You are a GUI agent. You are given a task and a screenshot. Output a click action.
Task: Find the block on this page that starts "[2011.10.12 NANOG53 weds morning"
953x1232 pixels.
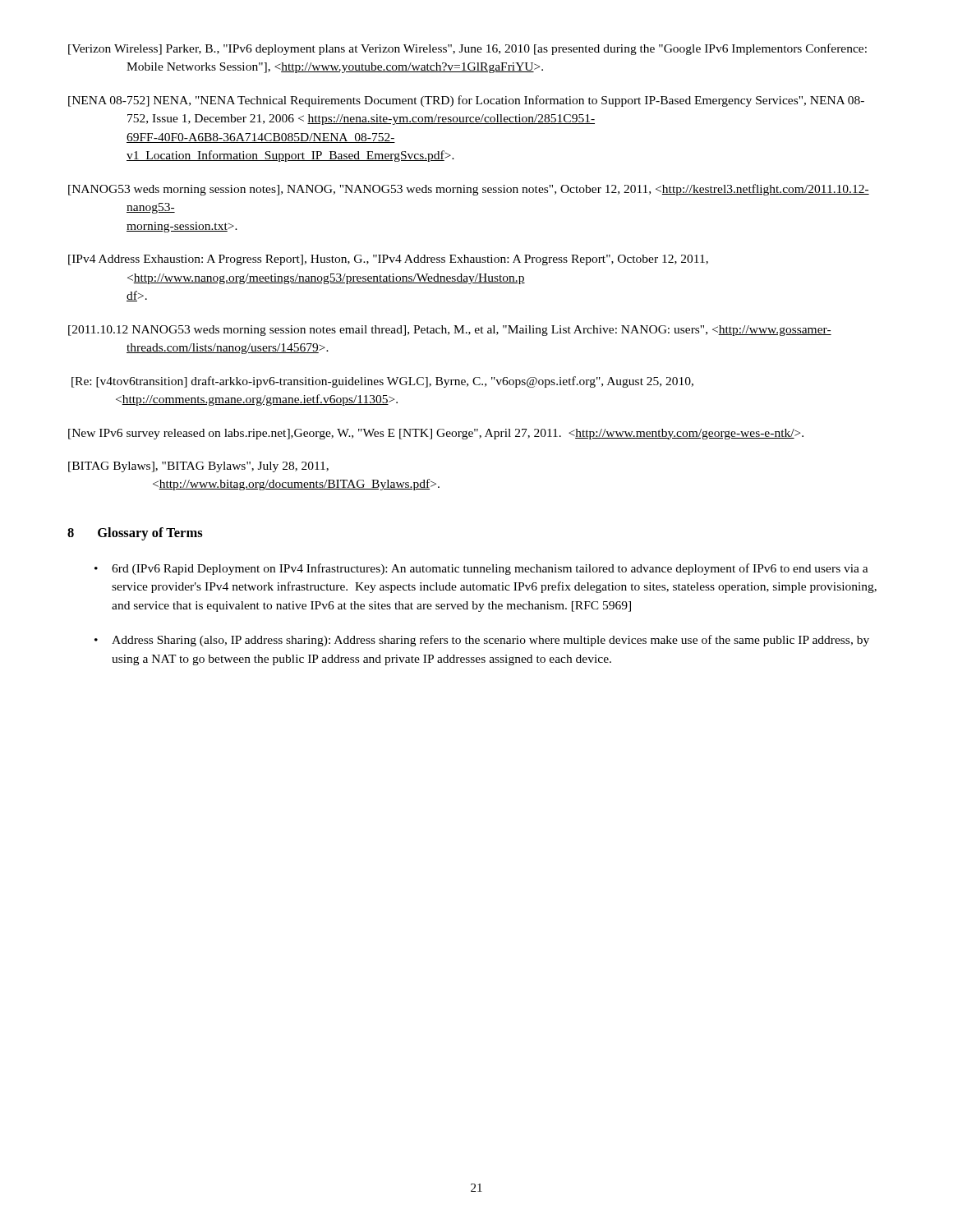[449, 338]
